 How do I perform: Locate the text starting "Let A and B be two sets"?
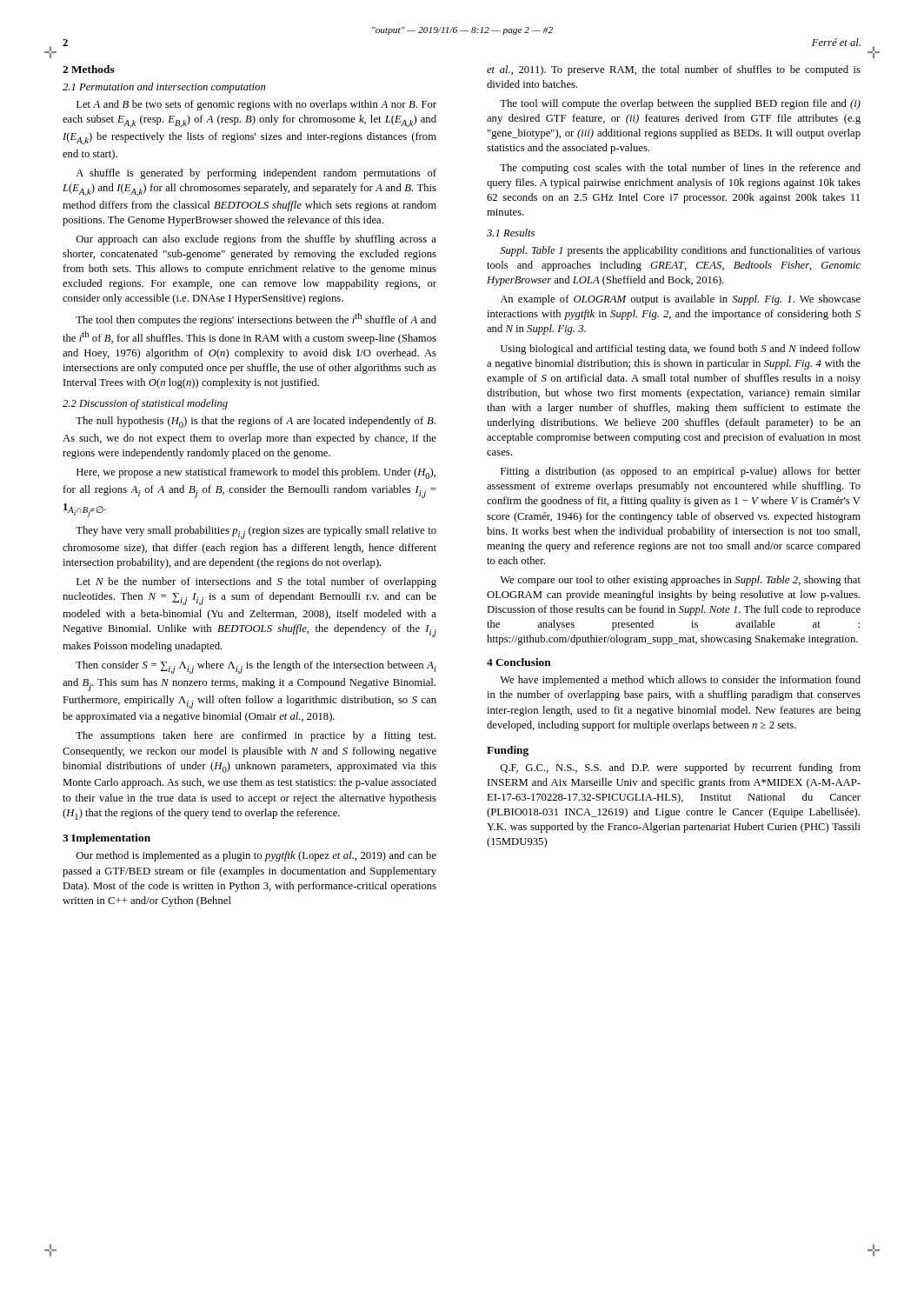tap(249, 129)
